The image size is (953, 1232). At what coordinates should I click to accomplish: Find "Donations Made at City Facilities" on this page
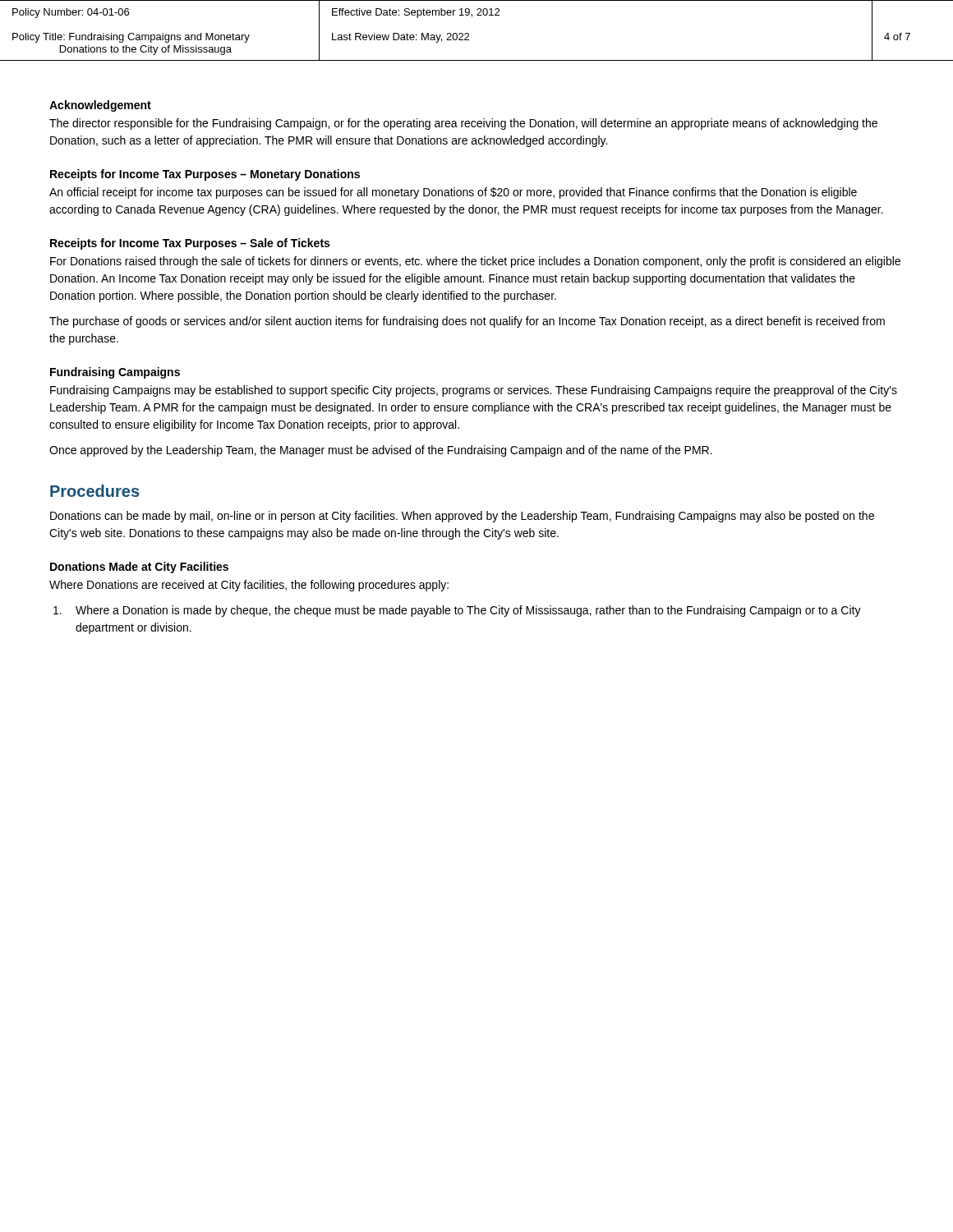(x=139, y=567)
